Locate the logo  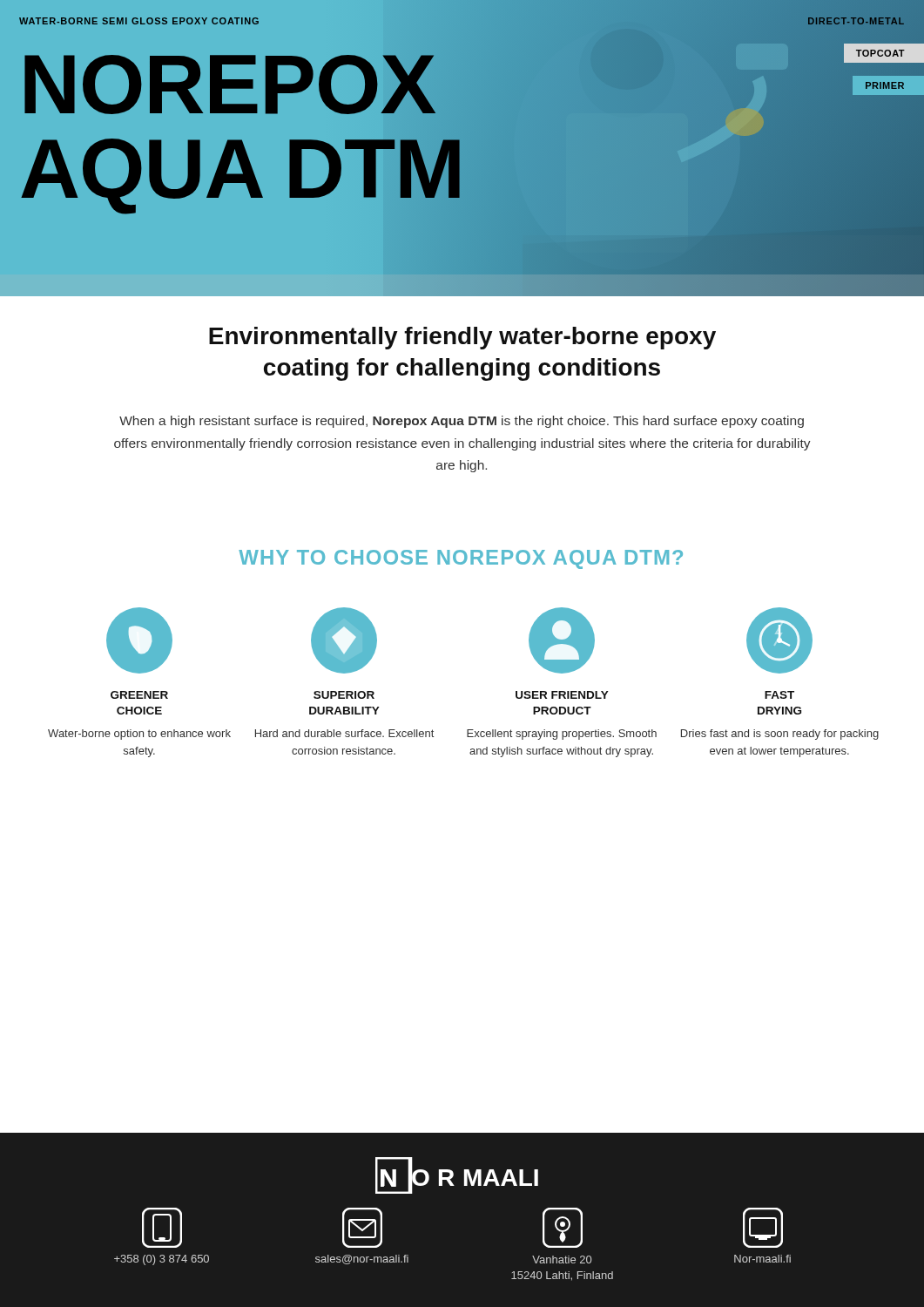coord(462,1165)
